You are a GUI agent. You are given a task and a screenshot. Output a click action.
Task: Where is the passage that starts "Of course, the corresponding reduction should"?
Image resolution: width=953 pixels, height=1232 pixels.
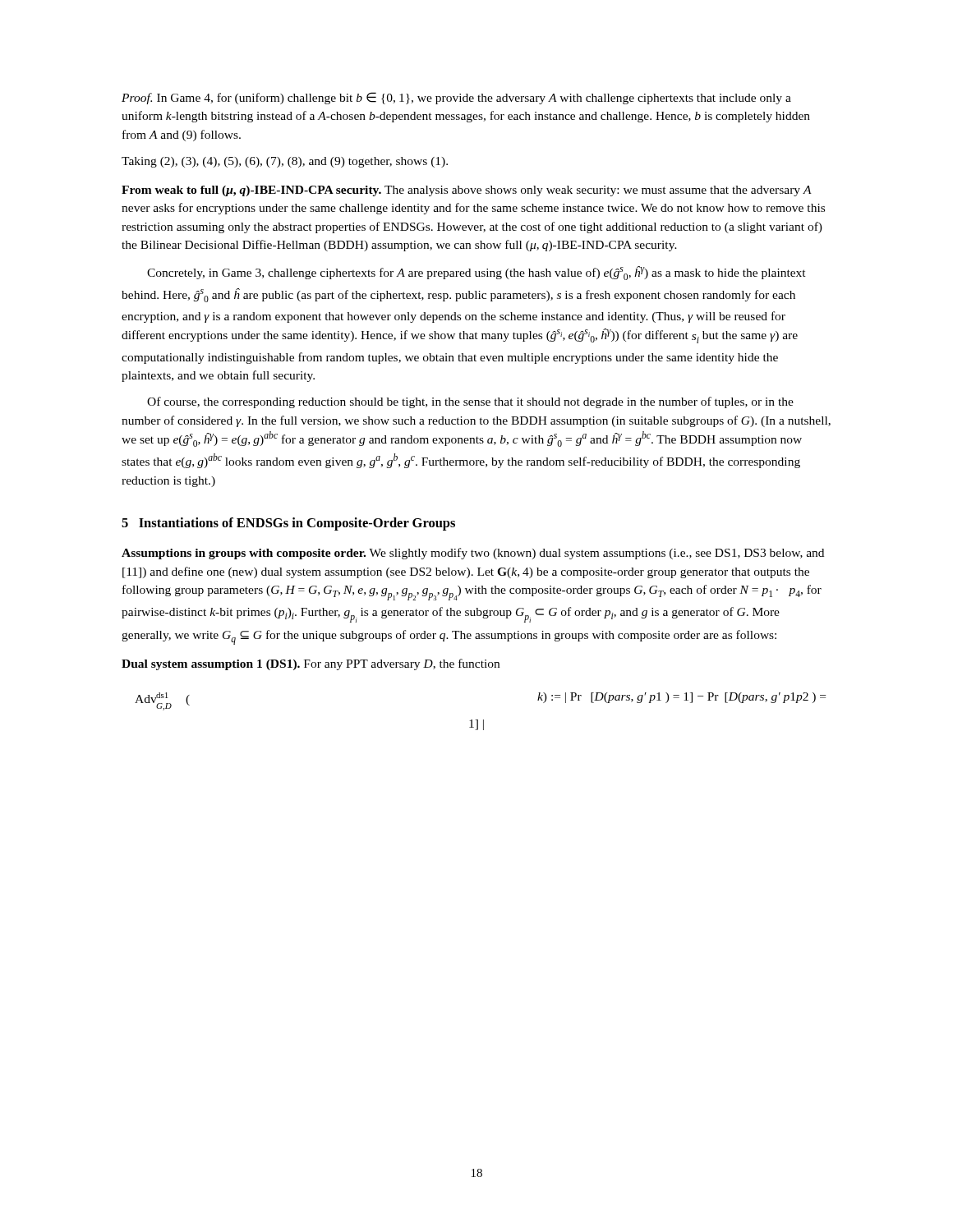point(476,441)
